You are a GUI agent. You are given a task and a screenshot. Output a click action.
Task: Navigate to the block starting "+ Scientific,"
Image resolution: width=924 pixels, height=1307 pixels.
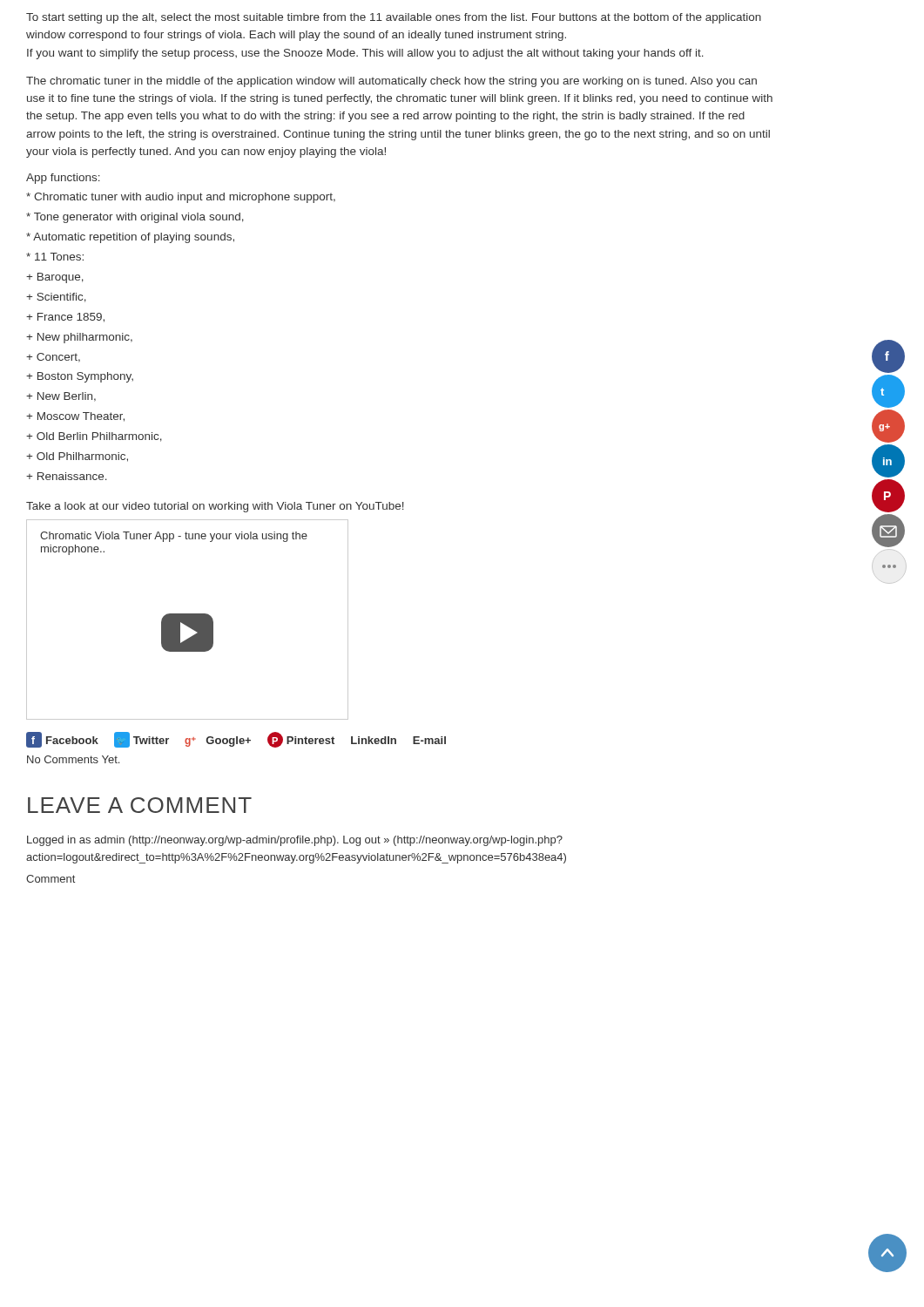(x=56, y=296)
